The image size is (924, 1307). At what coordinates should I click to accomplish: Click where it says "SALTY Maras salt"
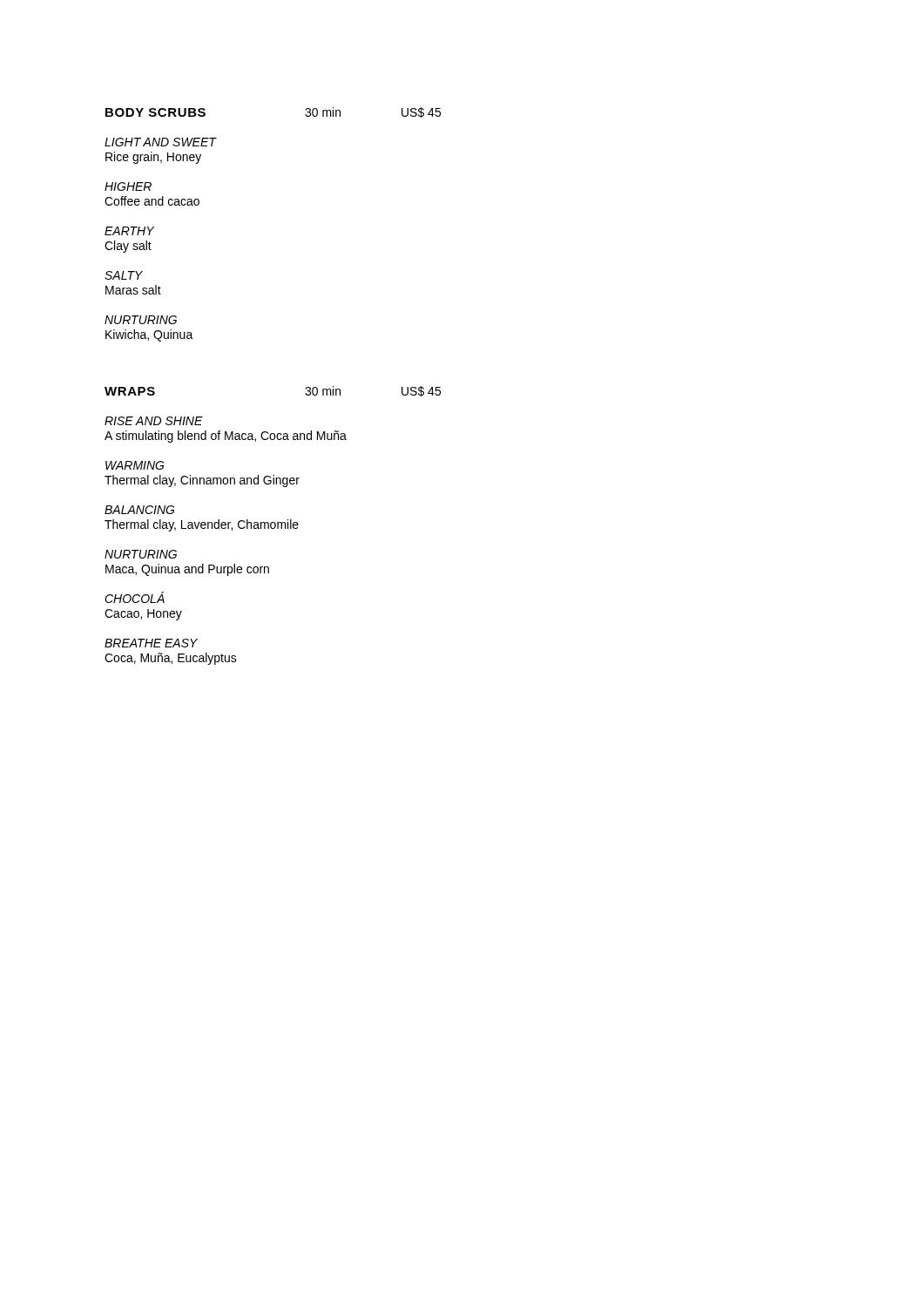pyautogui.click(x=124, y=275)
